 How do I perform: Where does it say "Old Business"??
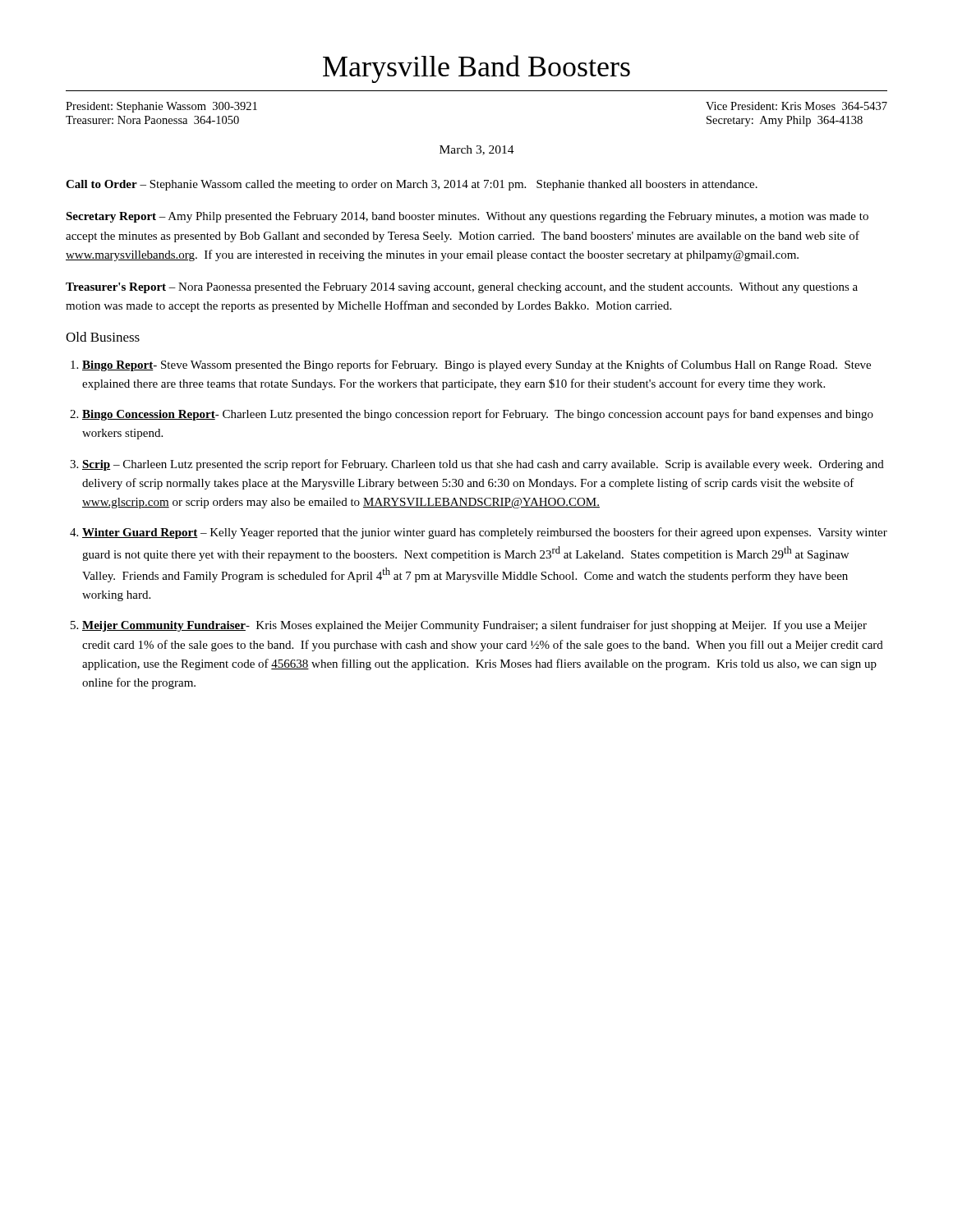pyautogui.click(x=103, y=337)
